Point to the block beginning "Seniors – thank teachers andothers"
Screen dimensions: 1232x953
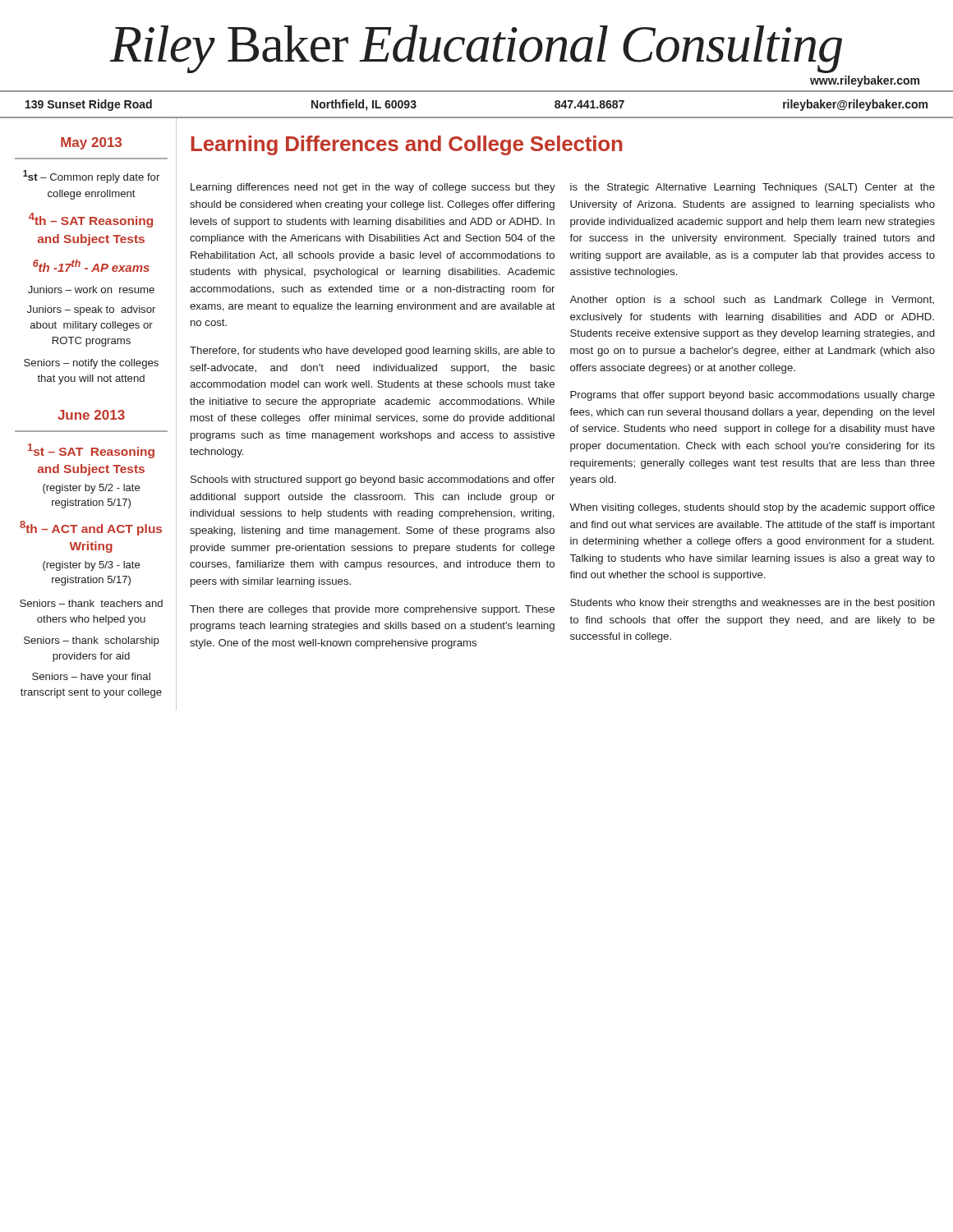[91, 611]
